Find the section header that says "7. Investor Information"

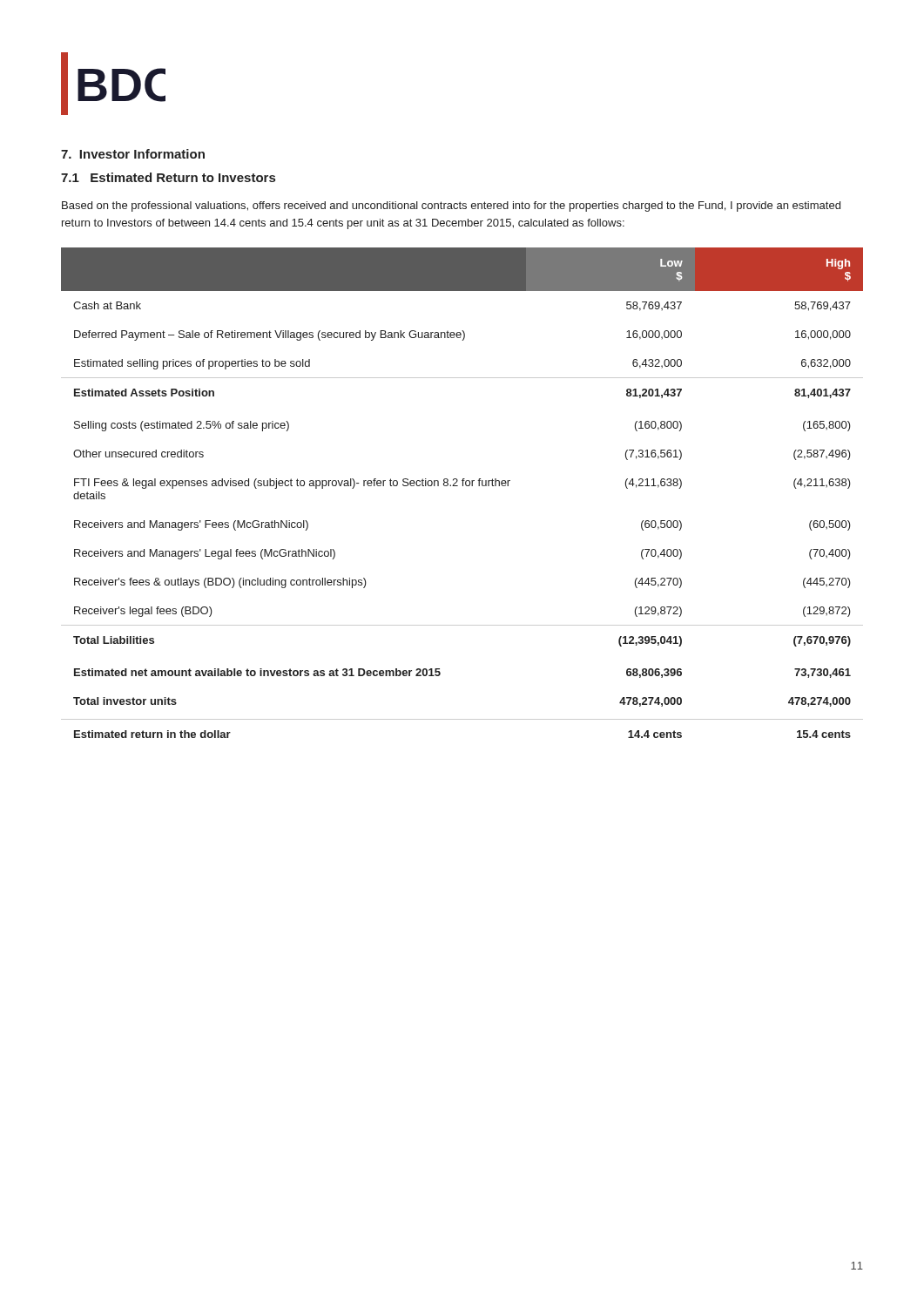[133, 154]
